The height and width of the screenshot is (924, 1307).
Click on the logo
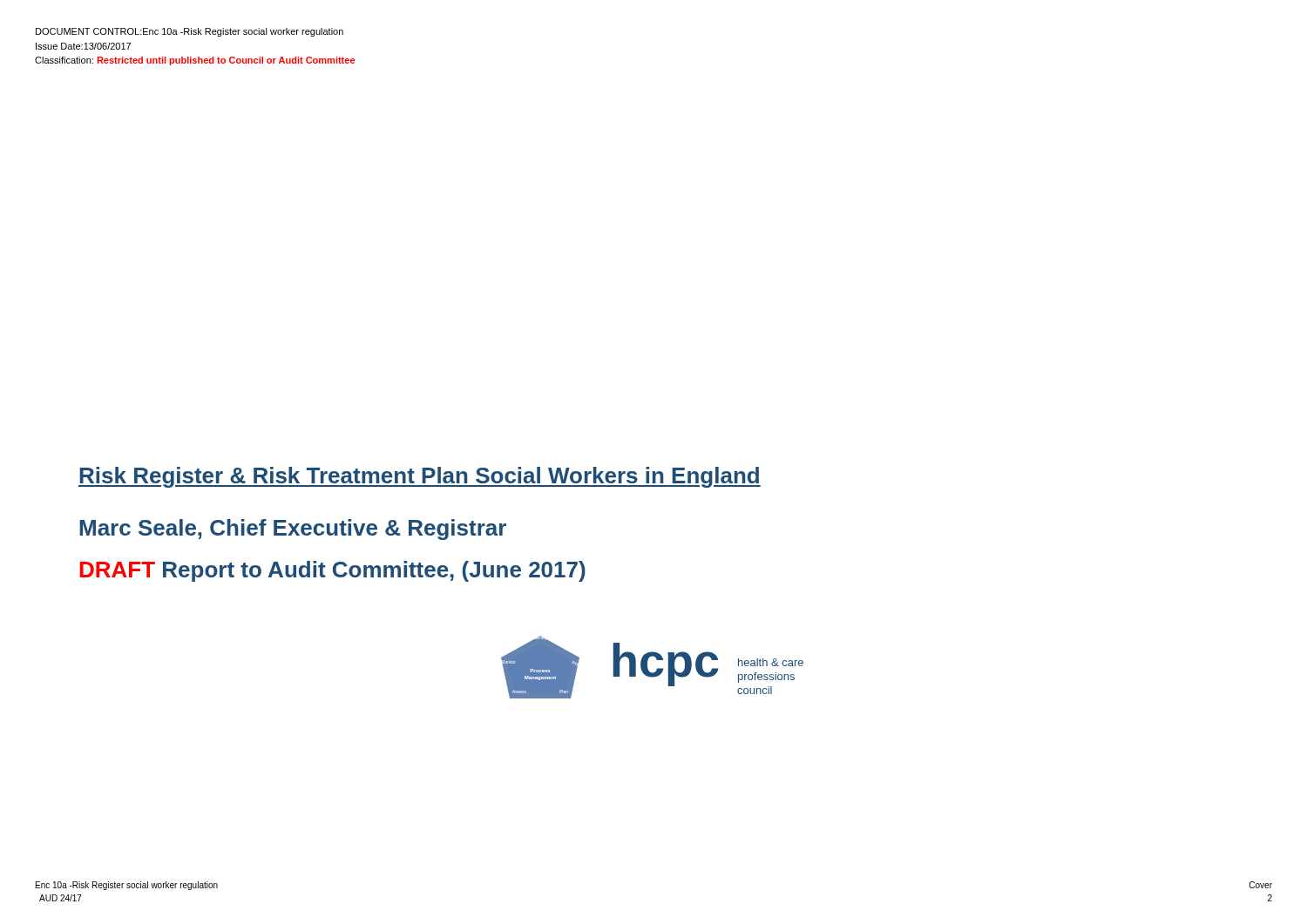[x=654, y=671]
